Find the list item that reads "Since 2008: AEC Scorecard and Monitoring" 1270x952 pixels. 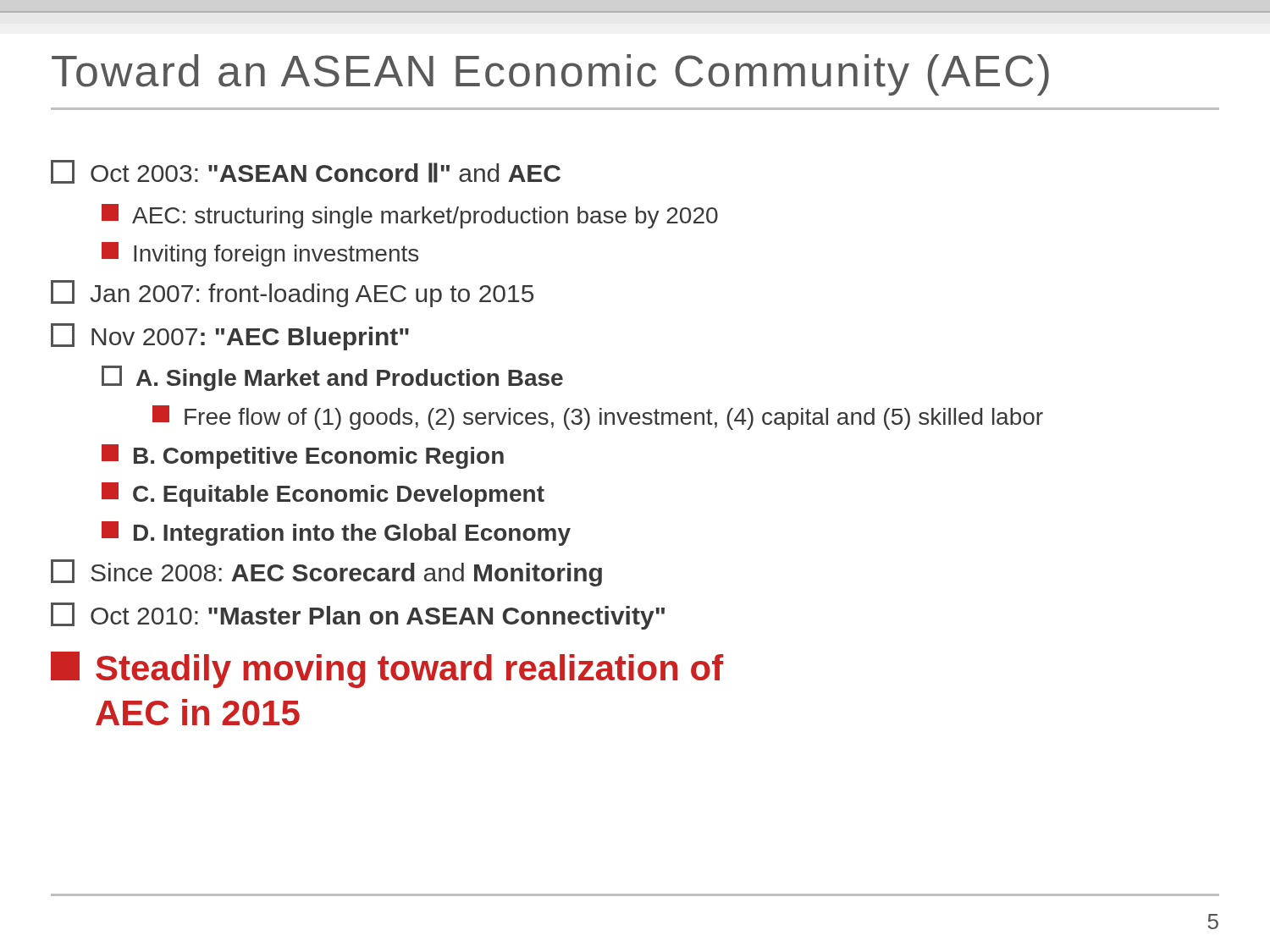(x=326, y=573)
